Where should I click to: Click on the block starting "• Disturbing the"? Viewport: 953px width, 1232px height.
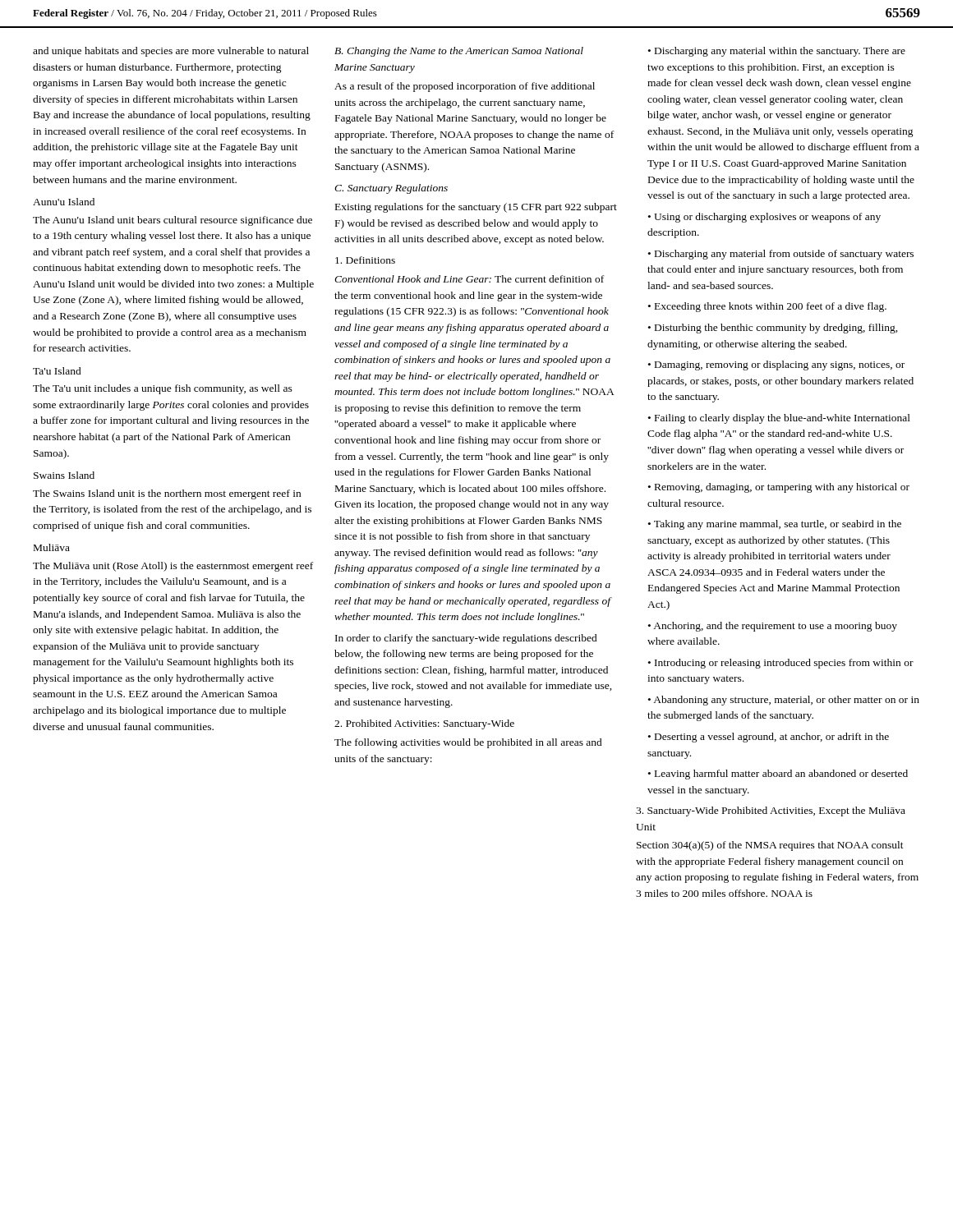[778, 336]
